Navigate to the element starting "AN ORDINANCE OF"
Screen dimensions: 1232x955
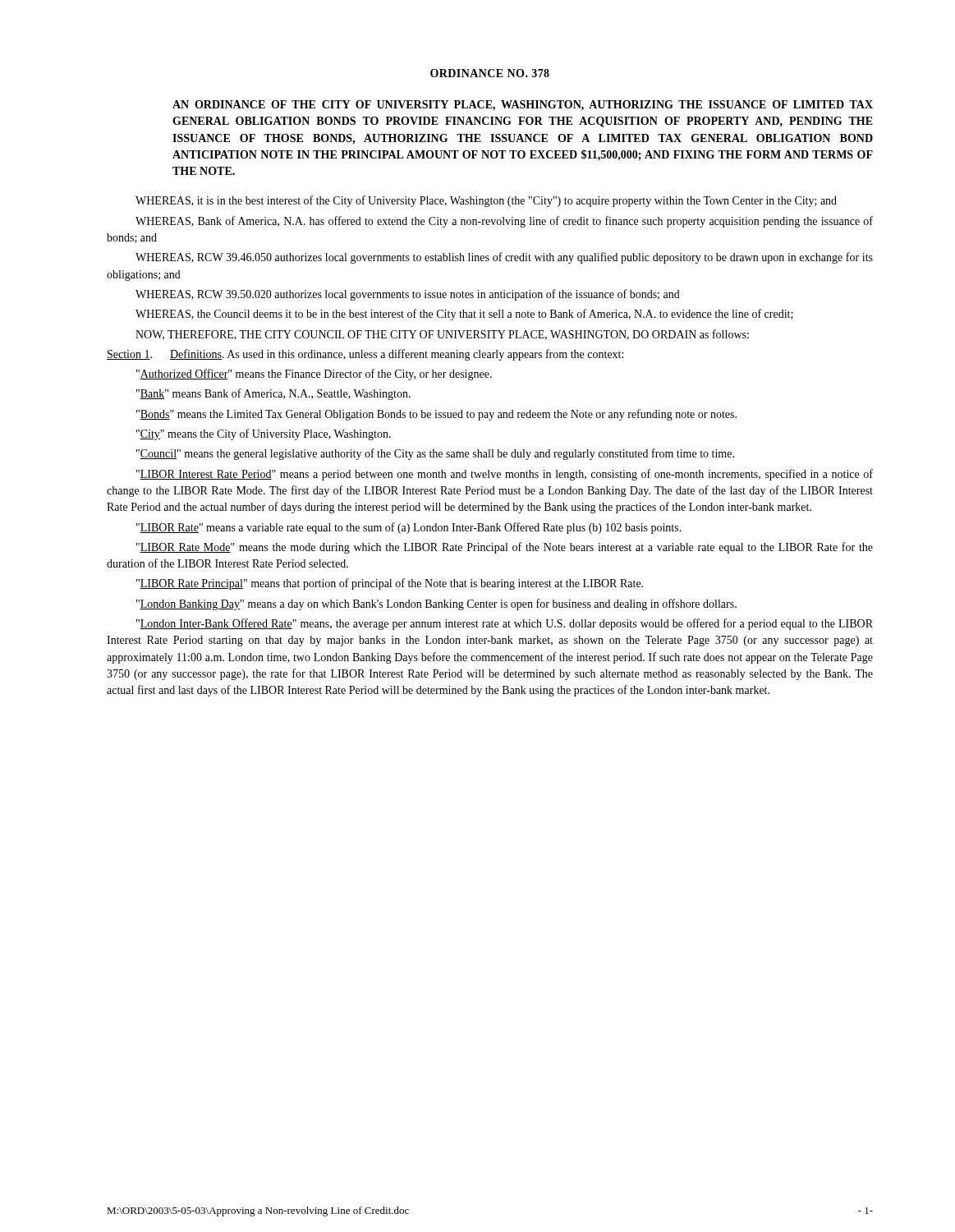(523, 138)
